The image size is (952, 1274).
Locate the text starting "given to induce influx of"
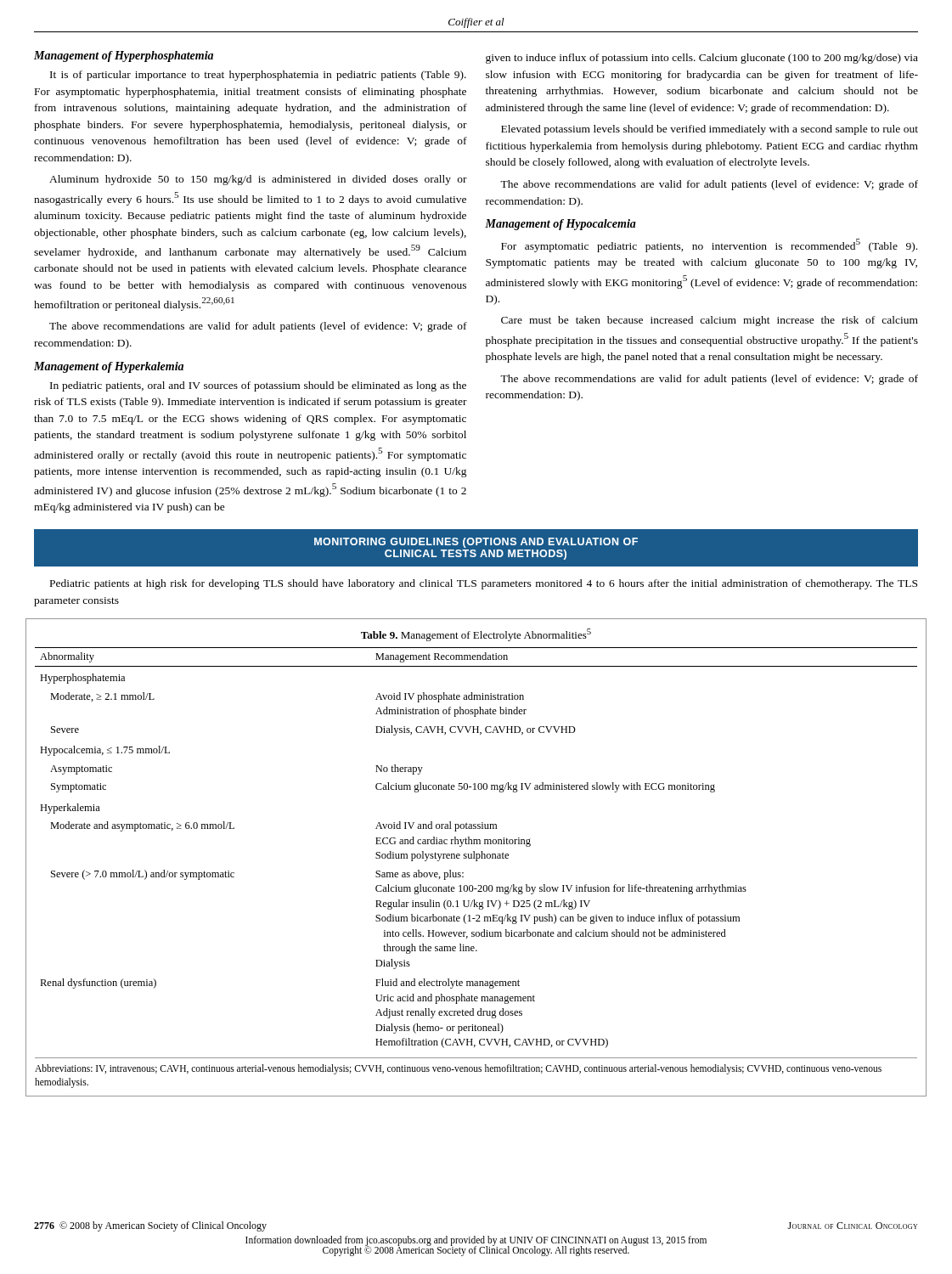tap(702, 82)
